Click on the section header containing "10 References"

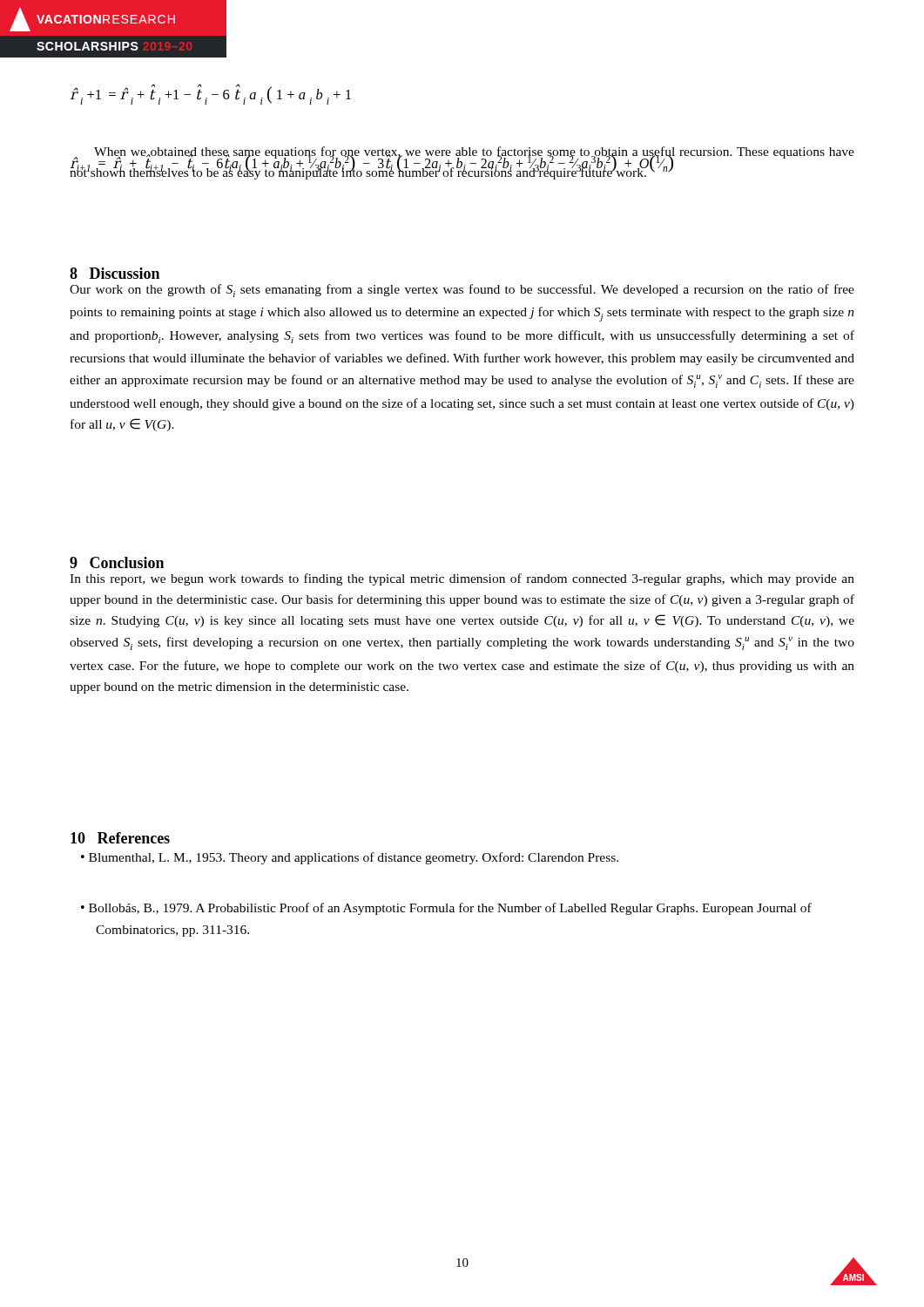120,838
